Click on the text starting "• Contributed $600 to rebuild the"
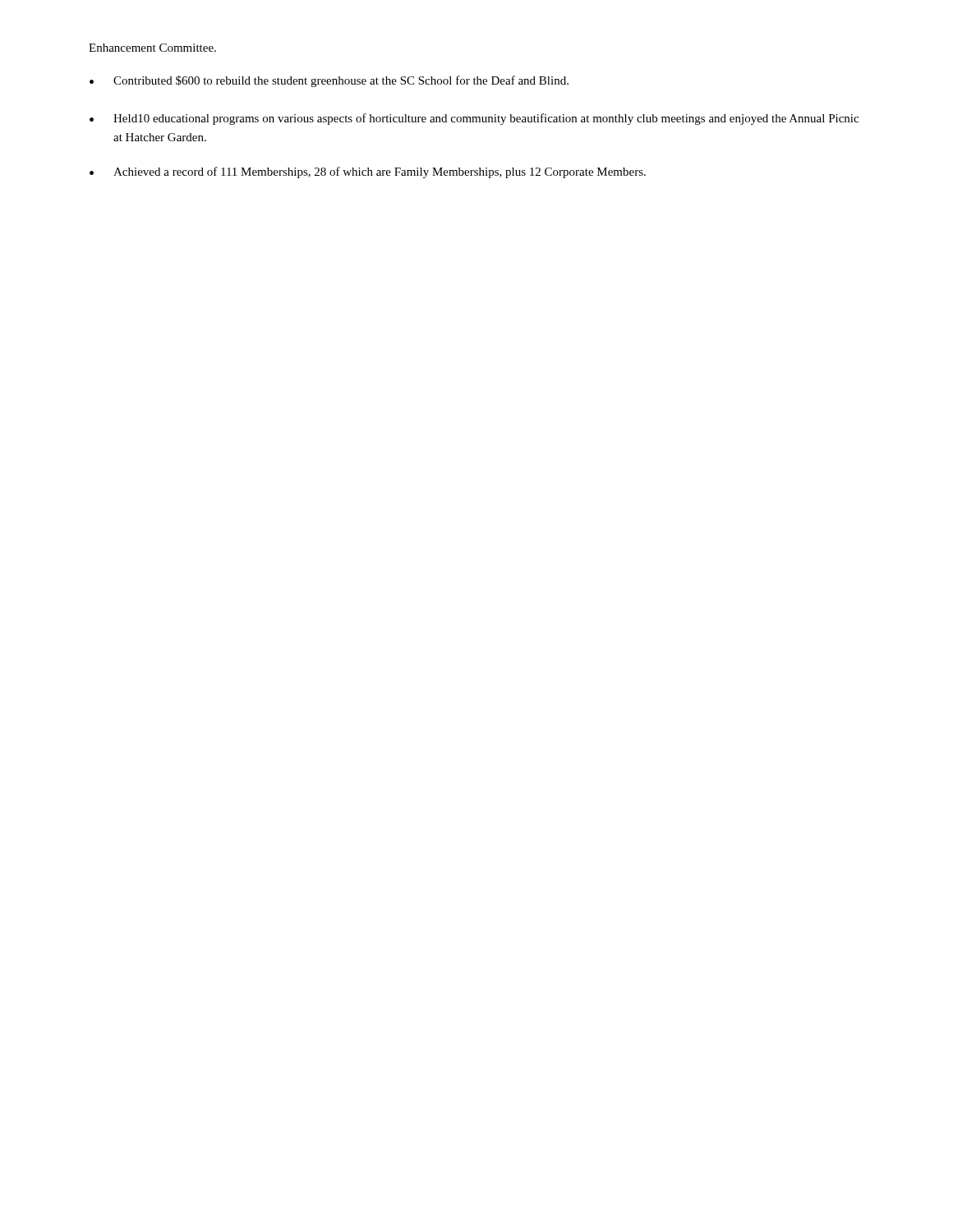 click(x=476, y=82)
